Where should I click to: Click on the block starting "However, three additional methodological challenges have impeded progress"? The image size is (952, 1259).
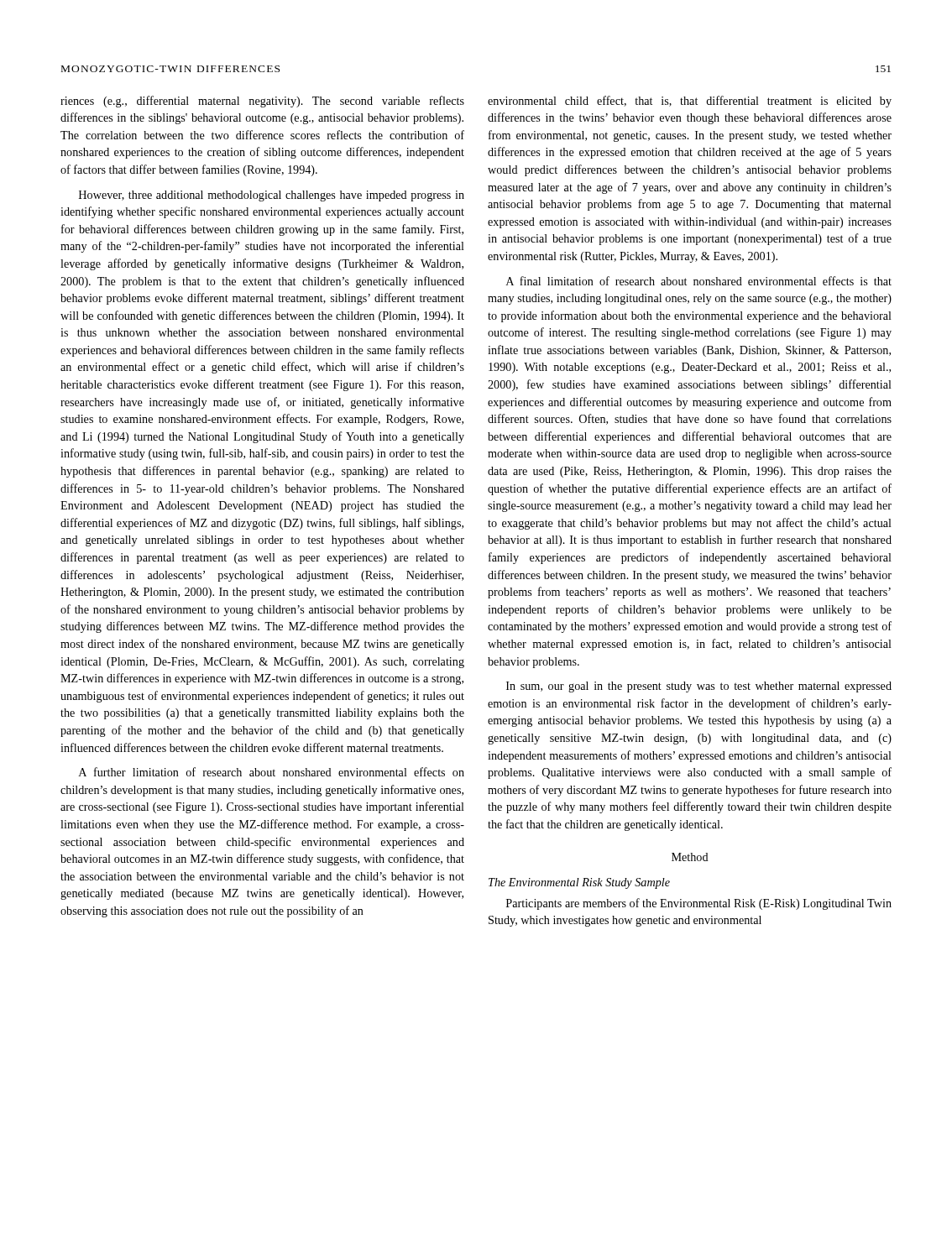point(262,471)
